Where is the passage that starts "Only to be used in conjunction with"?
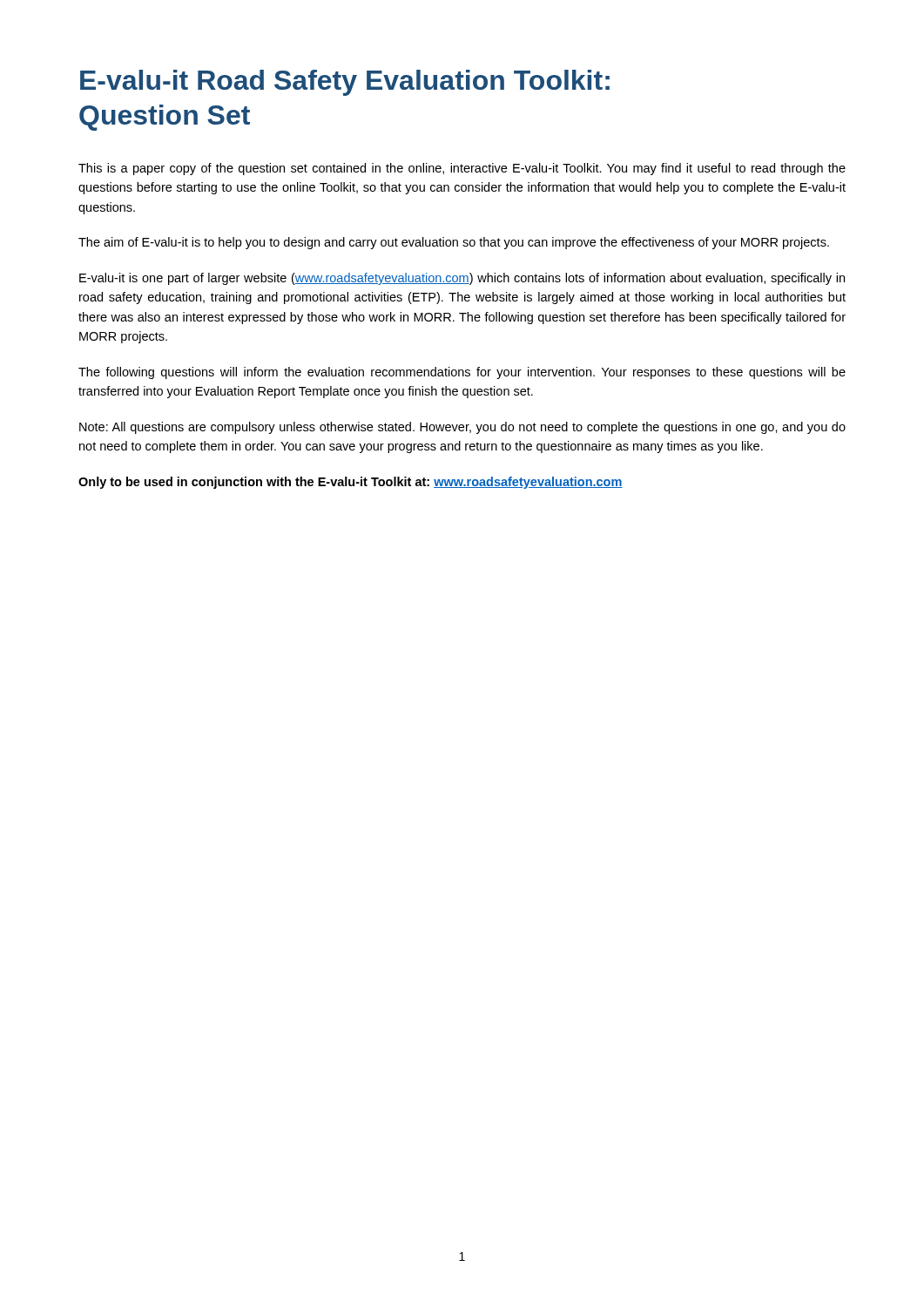Image resolution: width=924 pixels, height=1307 pixels. pyautogui.click(x=350, y=482)
